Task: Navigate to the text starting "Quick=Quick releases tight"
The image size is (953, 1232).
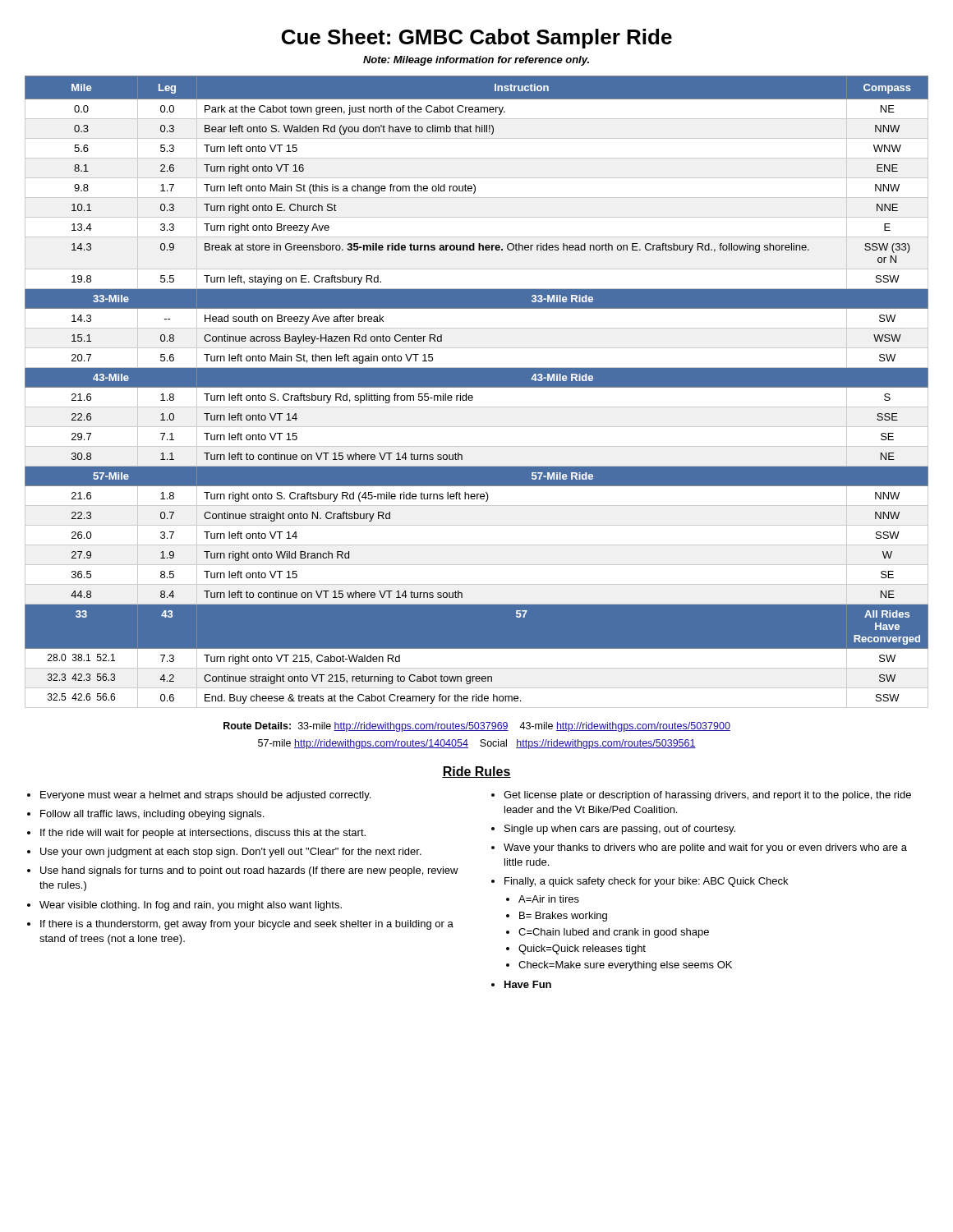Action: coord(723,949)
